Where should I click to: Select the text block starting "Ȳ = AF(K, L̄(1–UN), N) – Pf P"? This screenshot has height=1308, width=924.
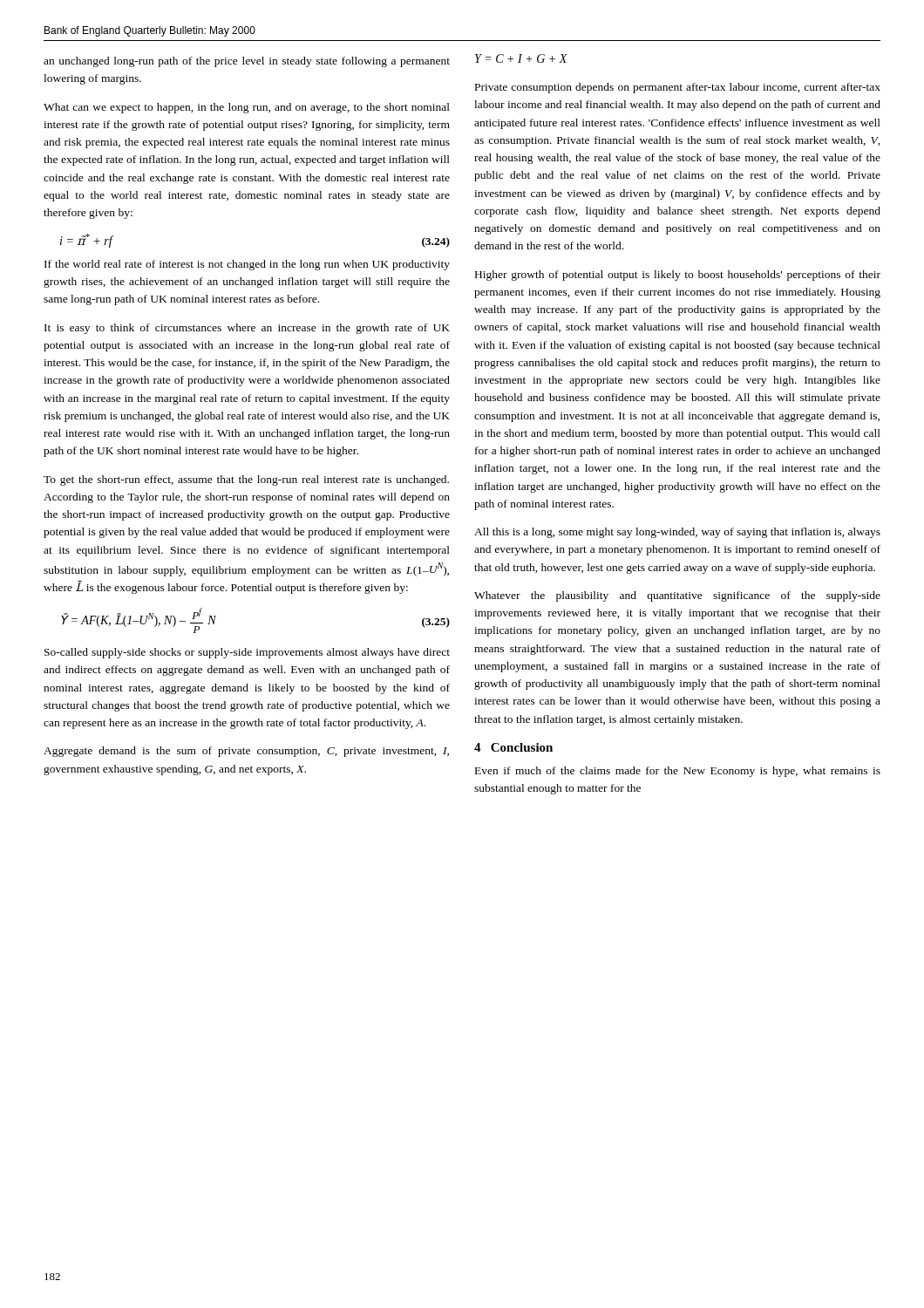146,620
